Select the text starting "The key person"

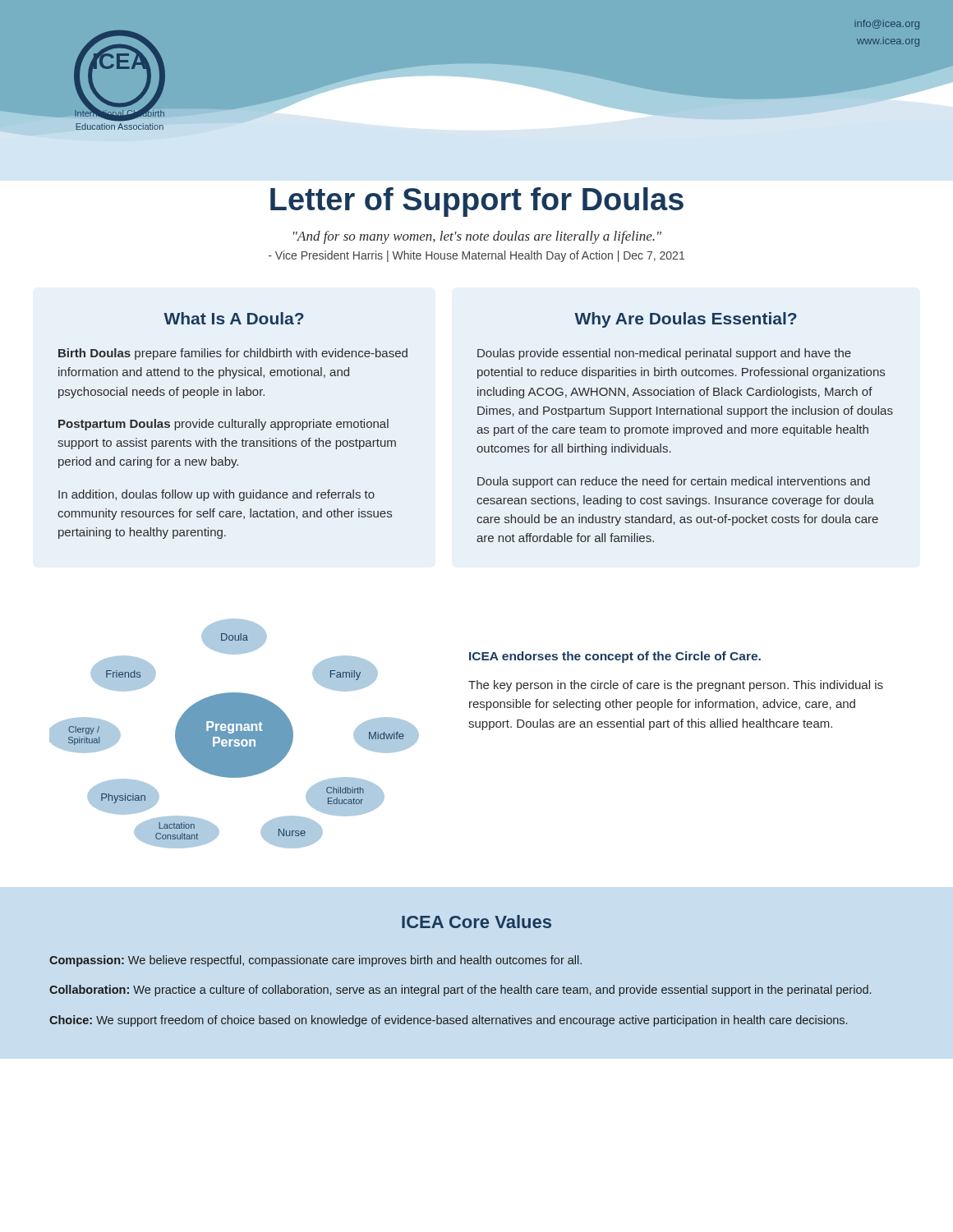point(676,704)
